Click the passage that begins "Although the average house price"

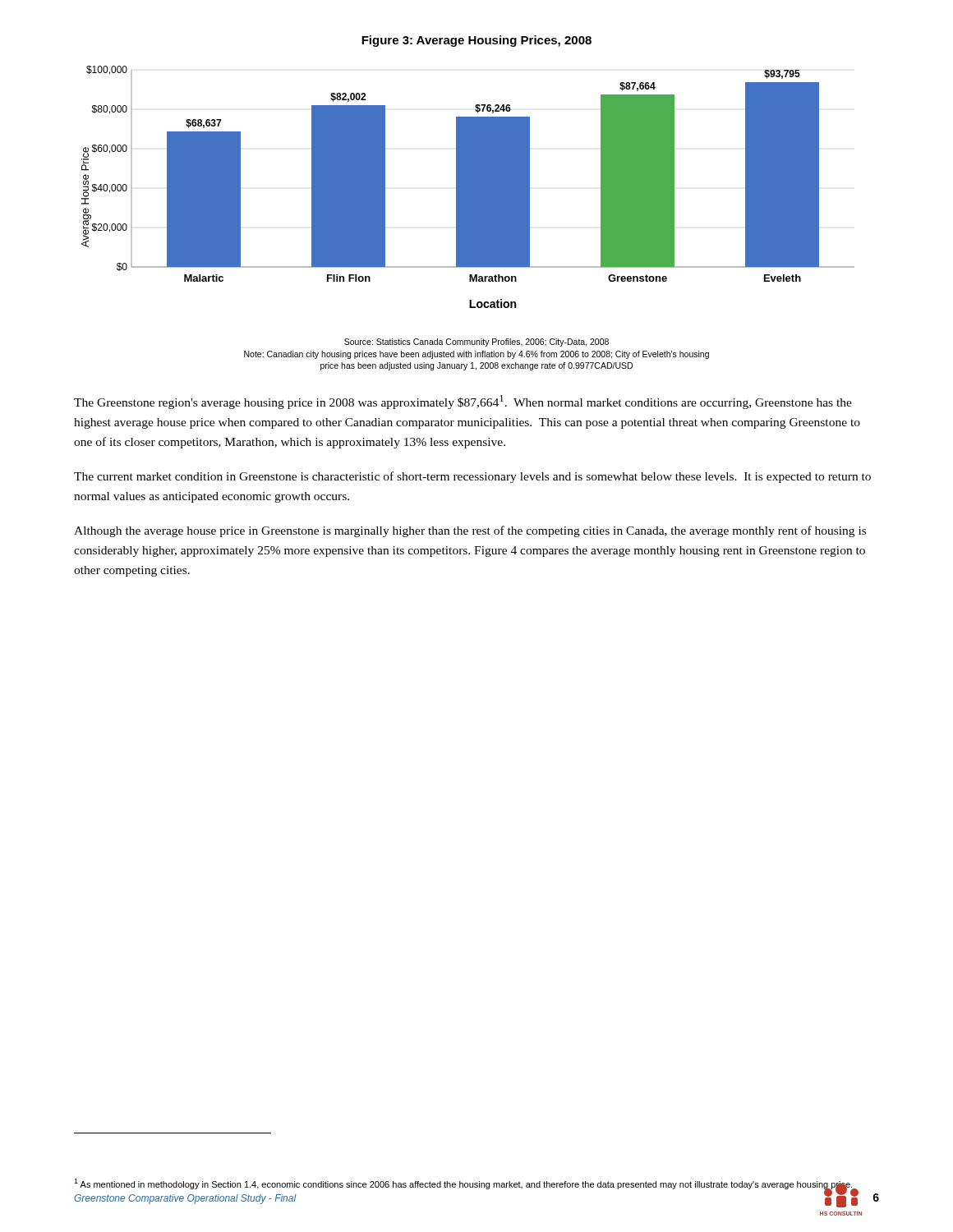coord(470,550)
